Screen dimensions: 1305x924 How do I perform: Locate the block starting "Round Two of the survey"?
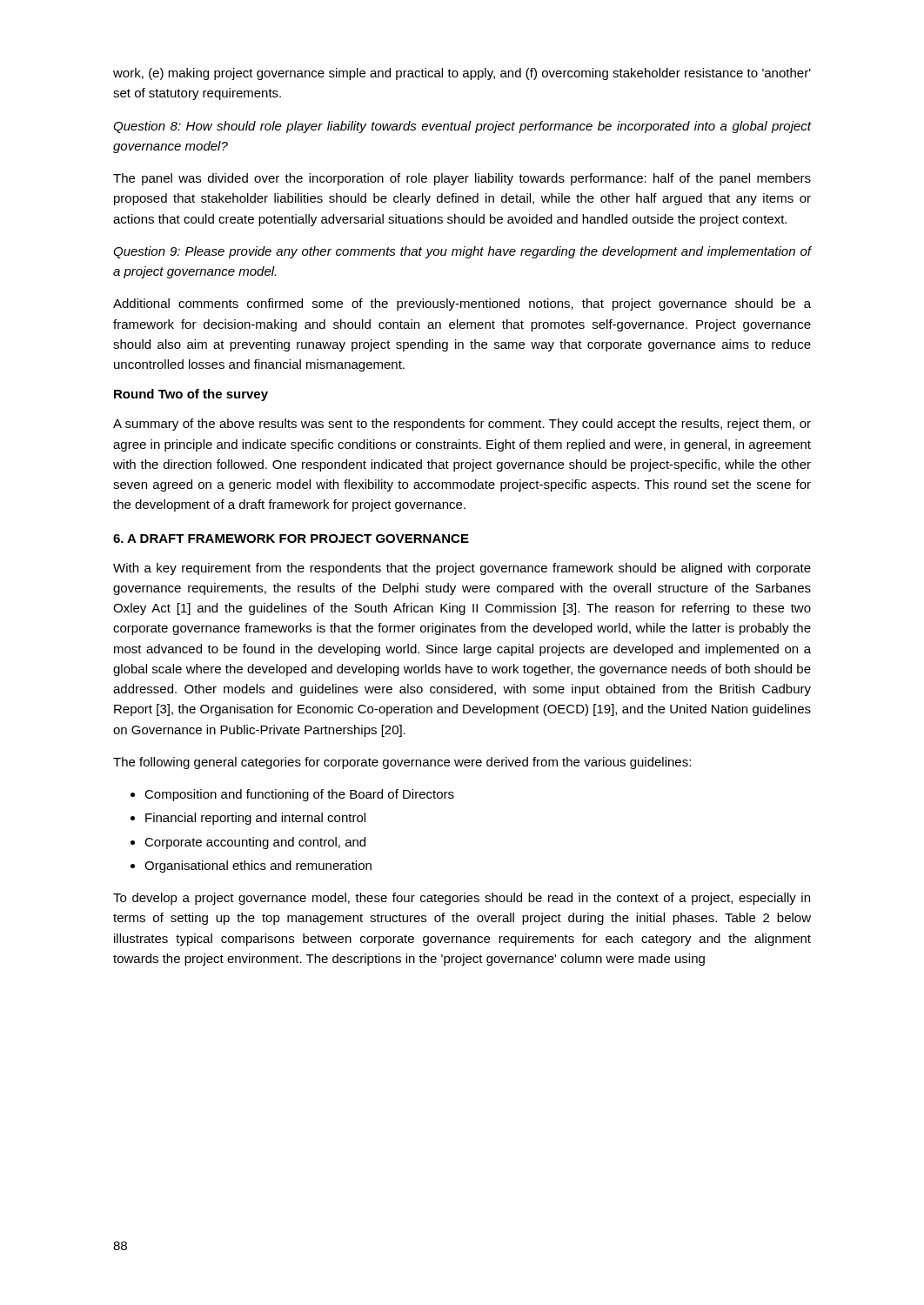(x=191, y=394)
